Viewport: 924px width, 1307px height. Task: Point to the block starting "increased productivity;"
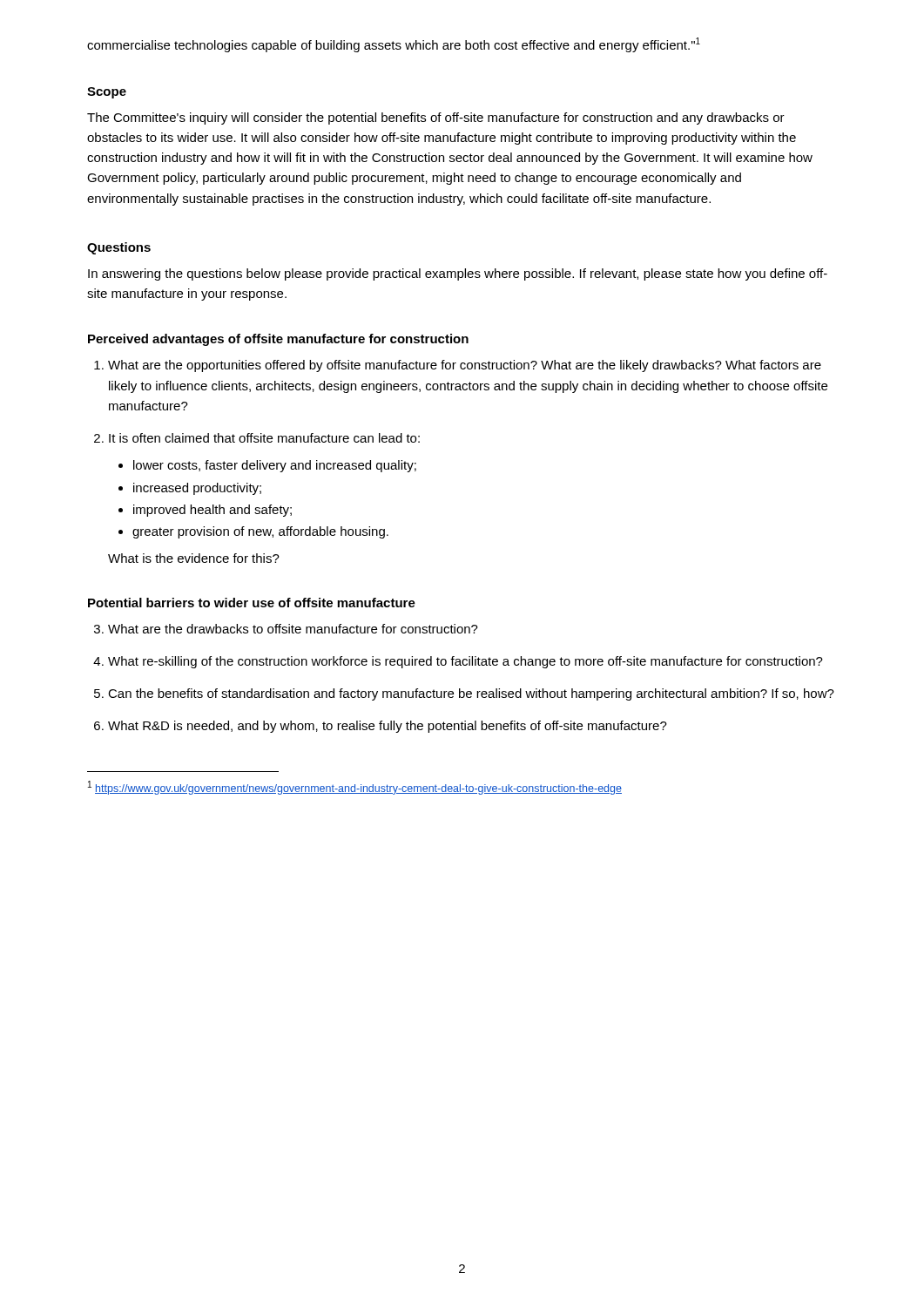tap(197, 487)
